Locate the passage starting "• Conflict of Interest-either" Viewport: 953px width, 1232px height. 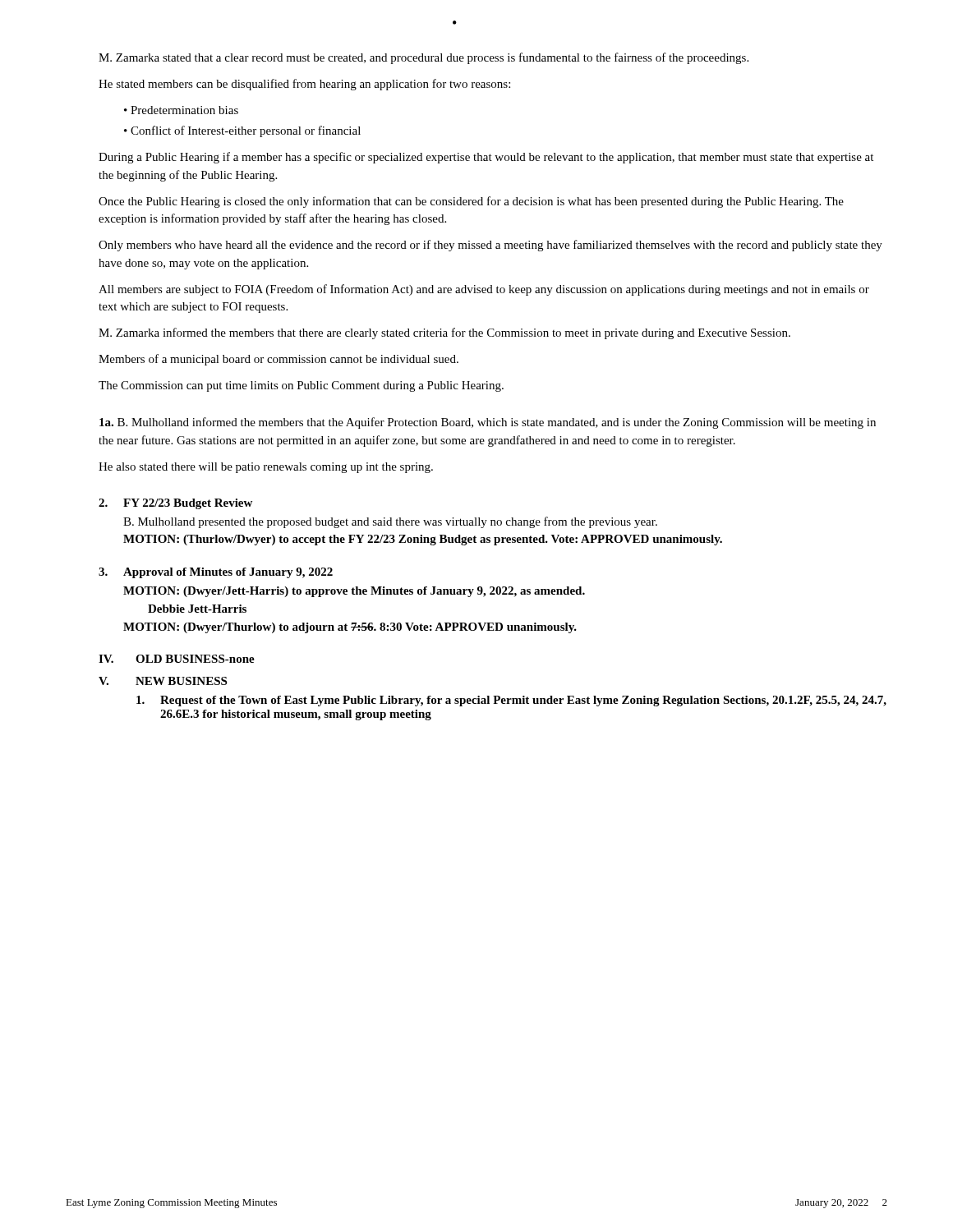(x=242, y=131)
